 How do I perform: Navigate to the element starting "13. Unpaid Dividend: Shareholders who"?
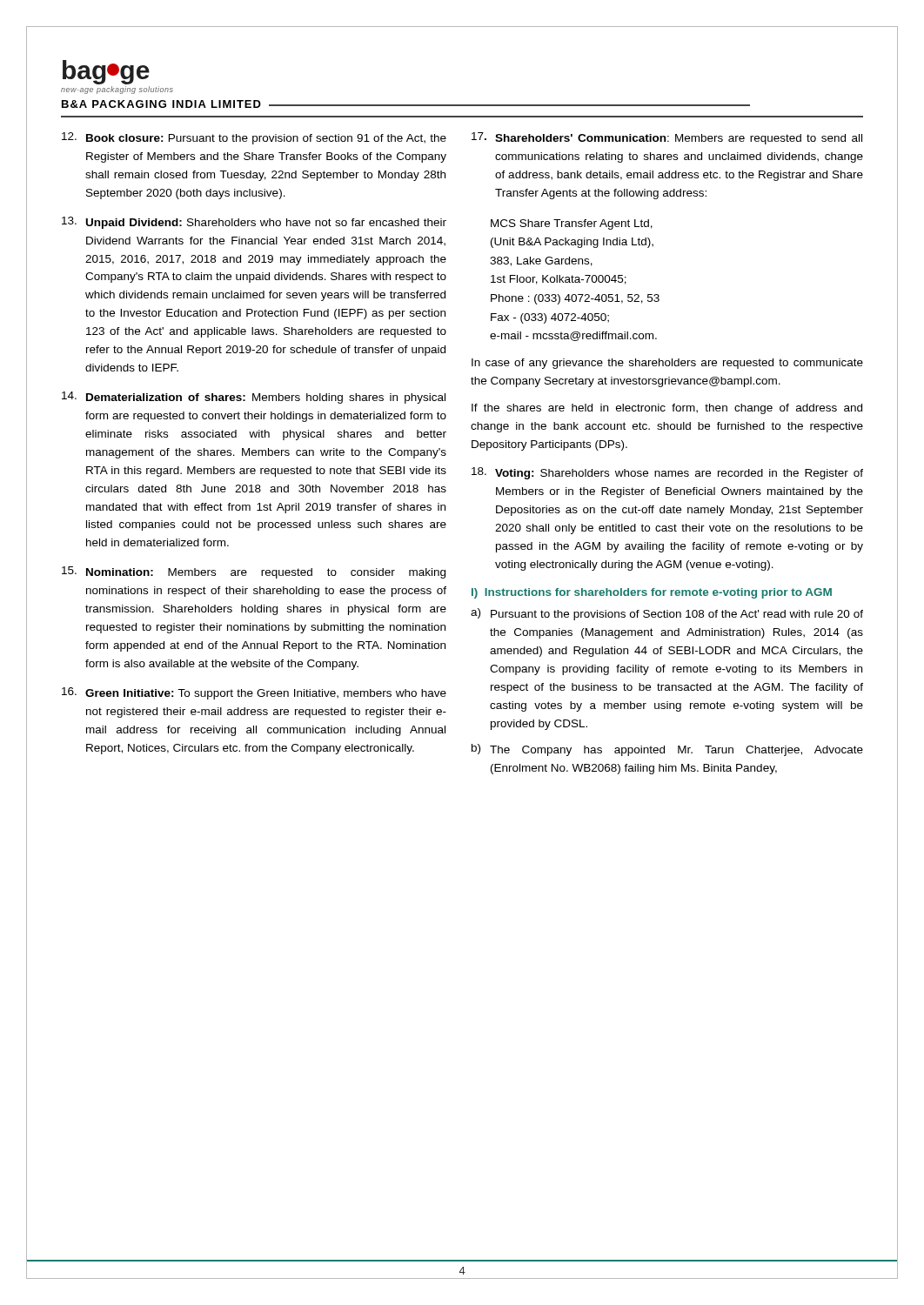pos(254,296)
